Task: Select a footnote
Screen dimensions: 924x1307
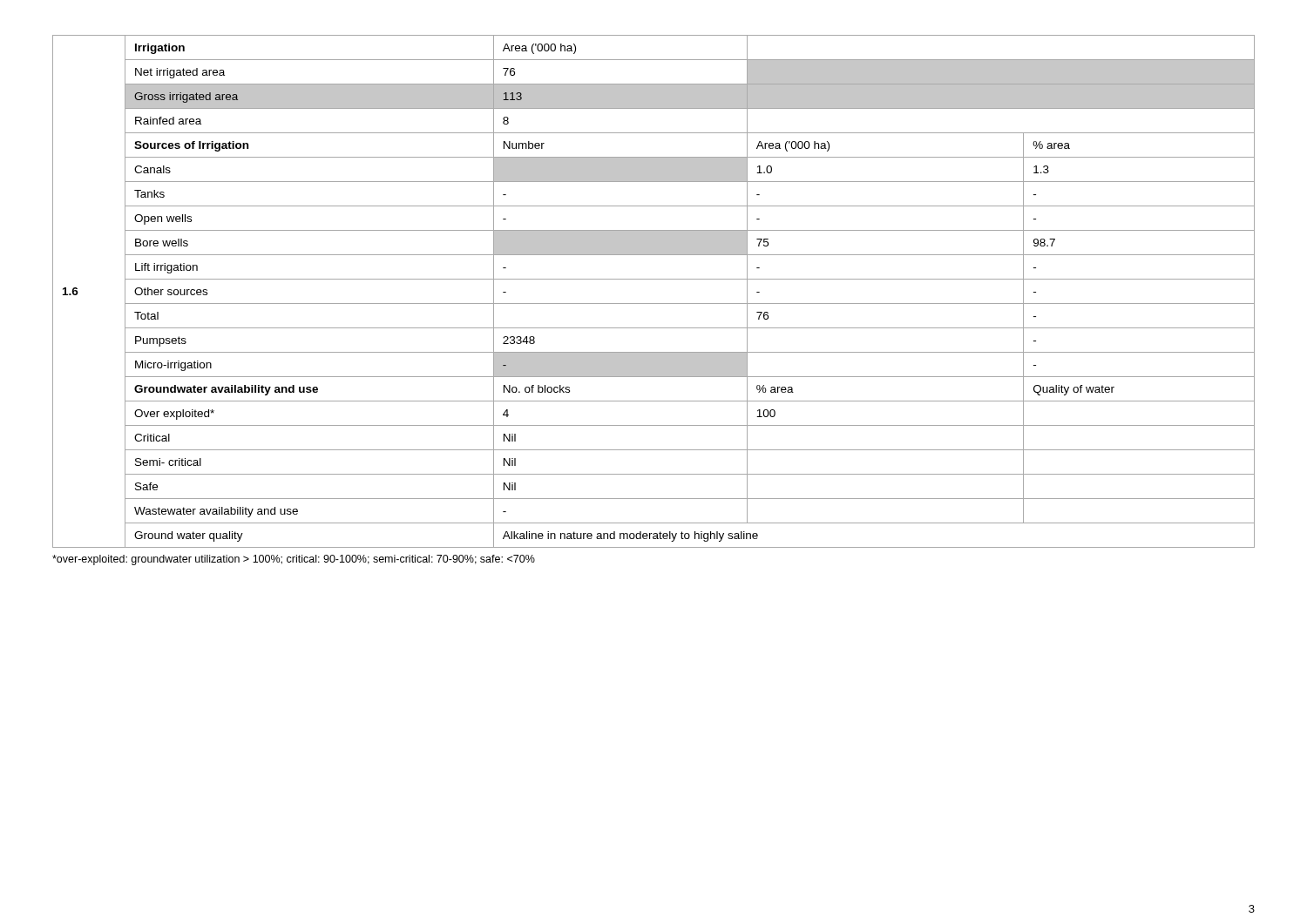Action: click(294, 559)
